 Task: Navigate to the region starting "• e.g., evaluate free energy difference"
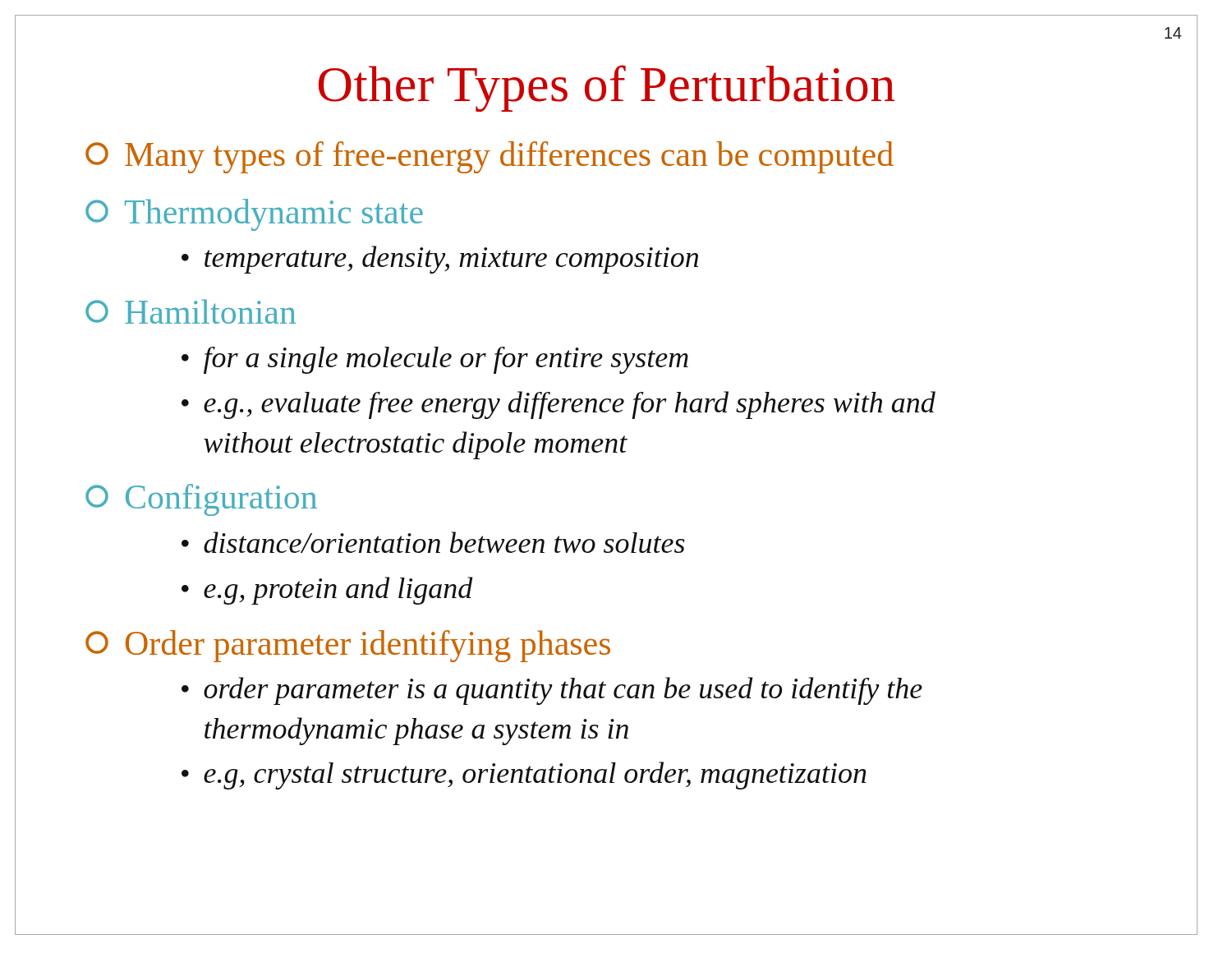point(558,423)
